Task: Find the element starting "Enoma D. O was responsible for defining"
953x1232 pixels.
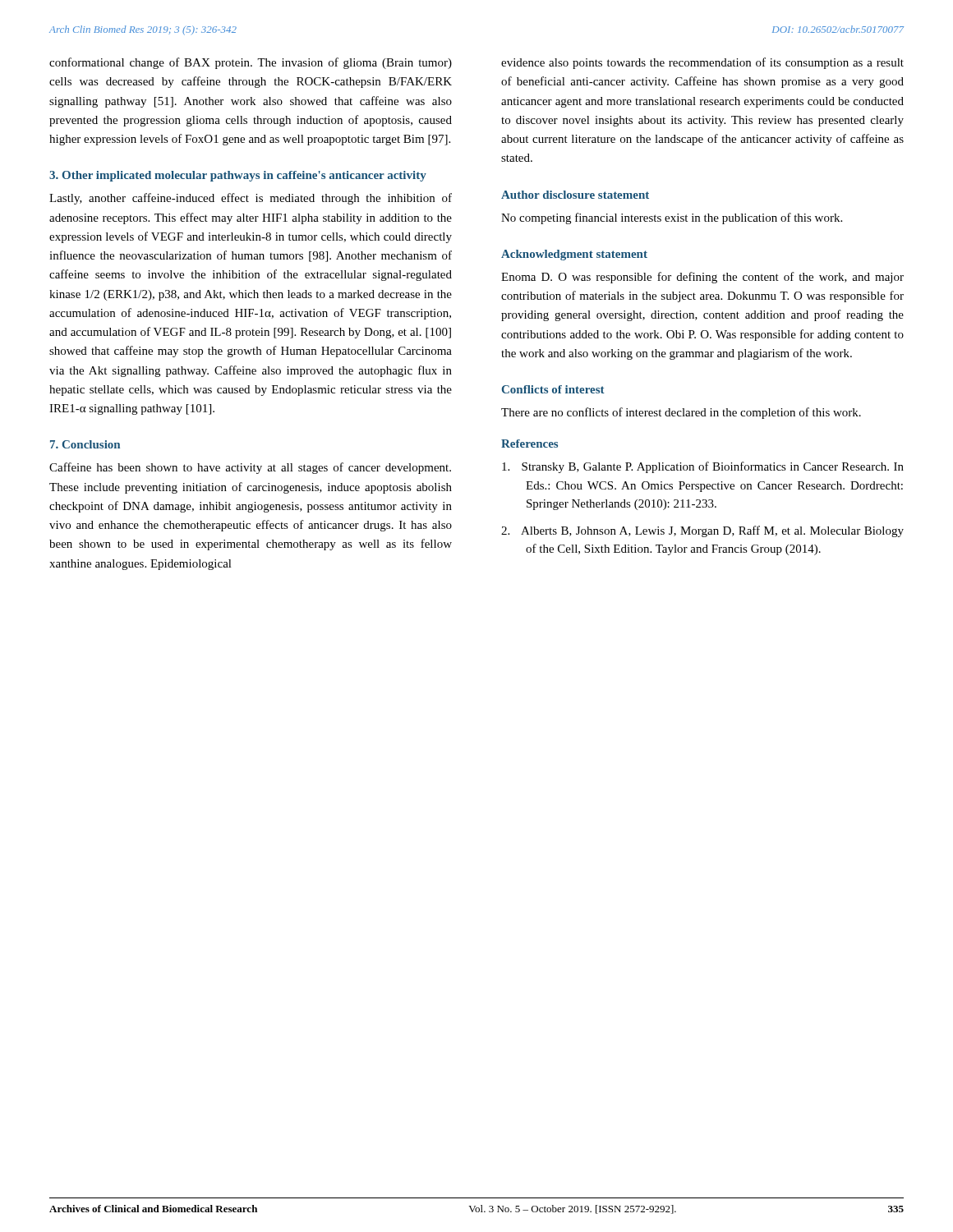Action: pyautogui.click(x=702, y=315)
